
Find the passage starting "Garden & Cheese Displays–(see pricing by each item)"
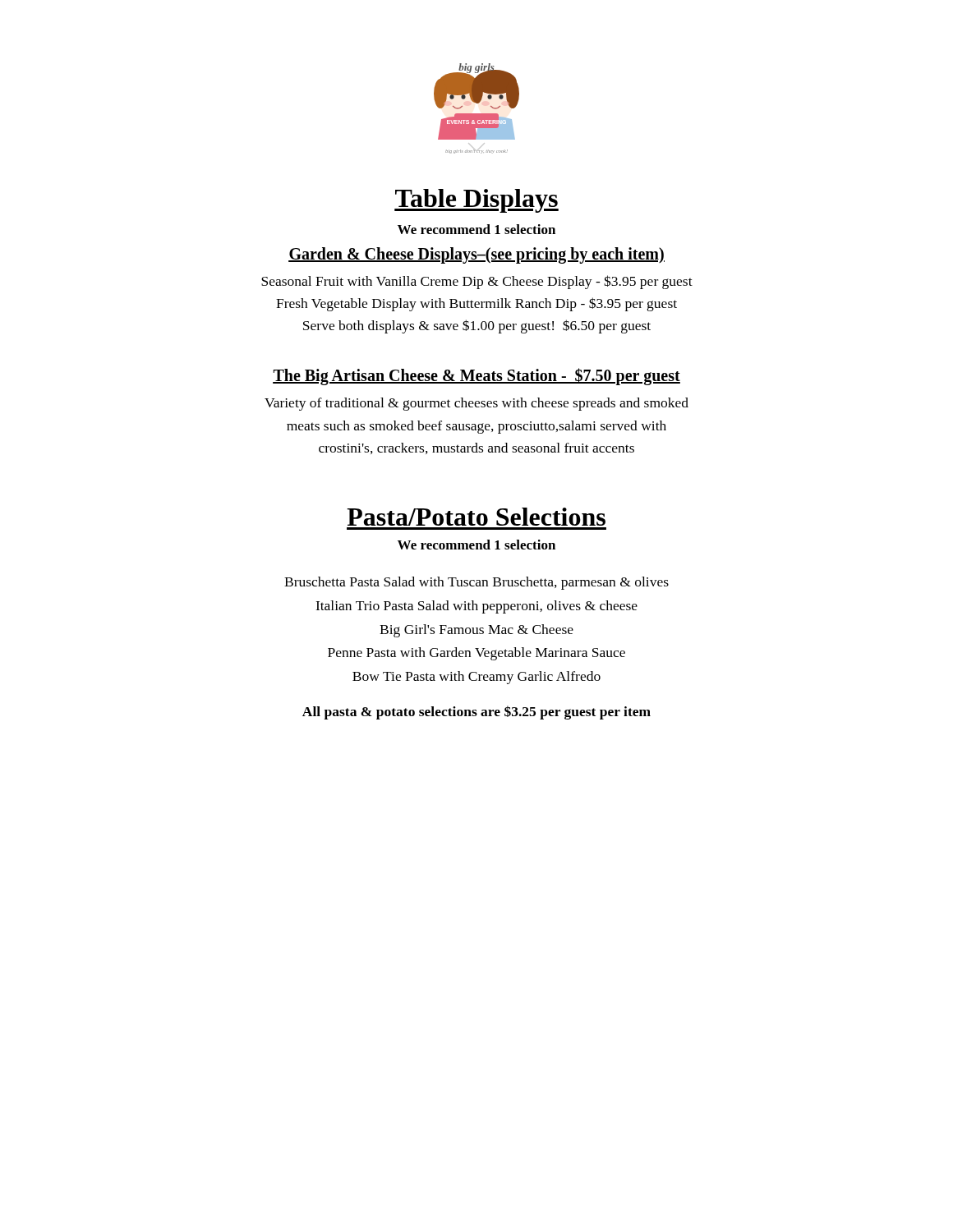(x=476, y=254)
